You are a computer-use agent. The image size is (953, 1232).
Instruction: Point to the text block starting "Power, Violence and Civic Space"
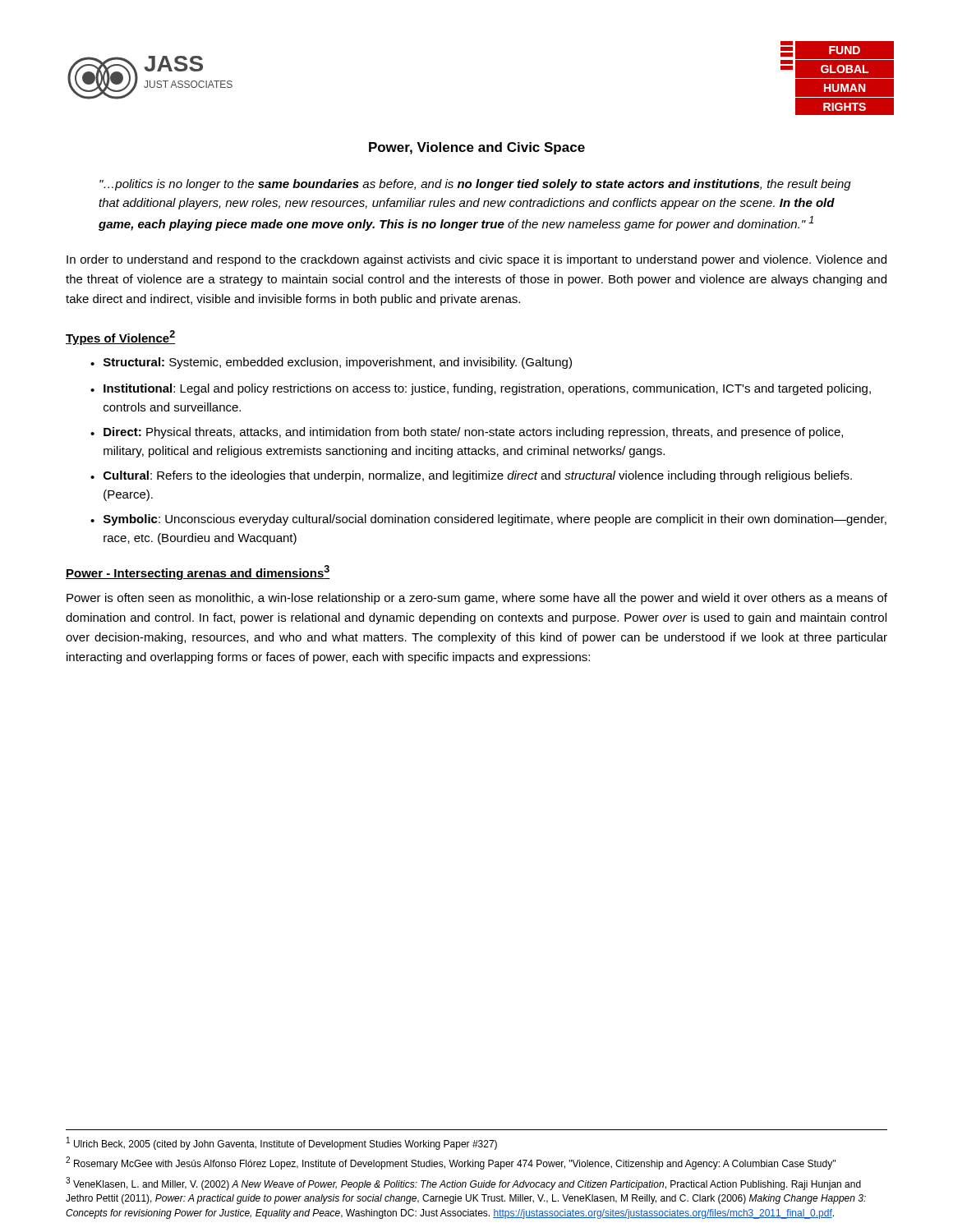(476, 147)
